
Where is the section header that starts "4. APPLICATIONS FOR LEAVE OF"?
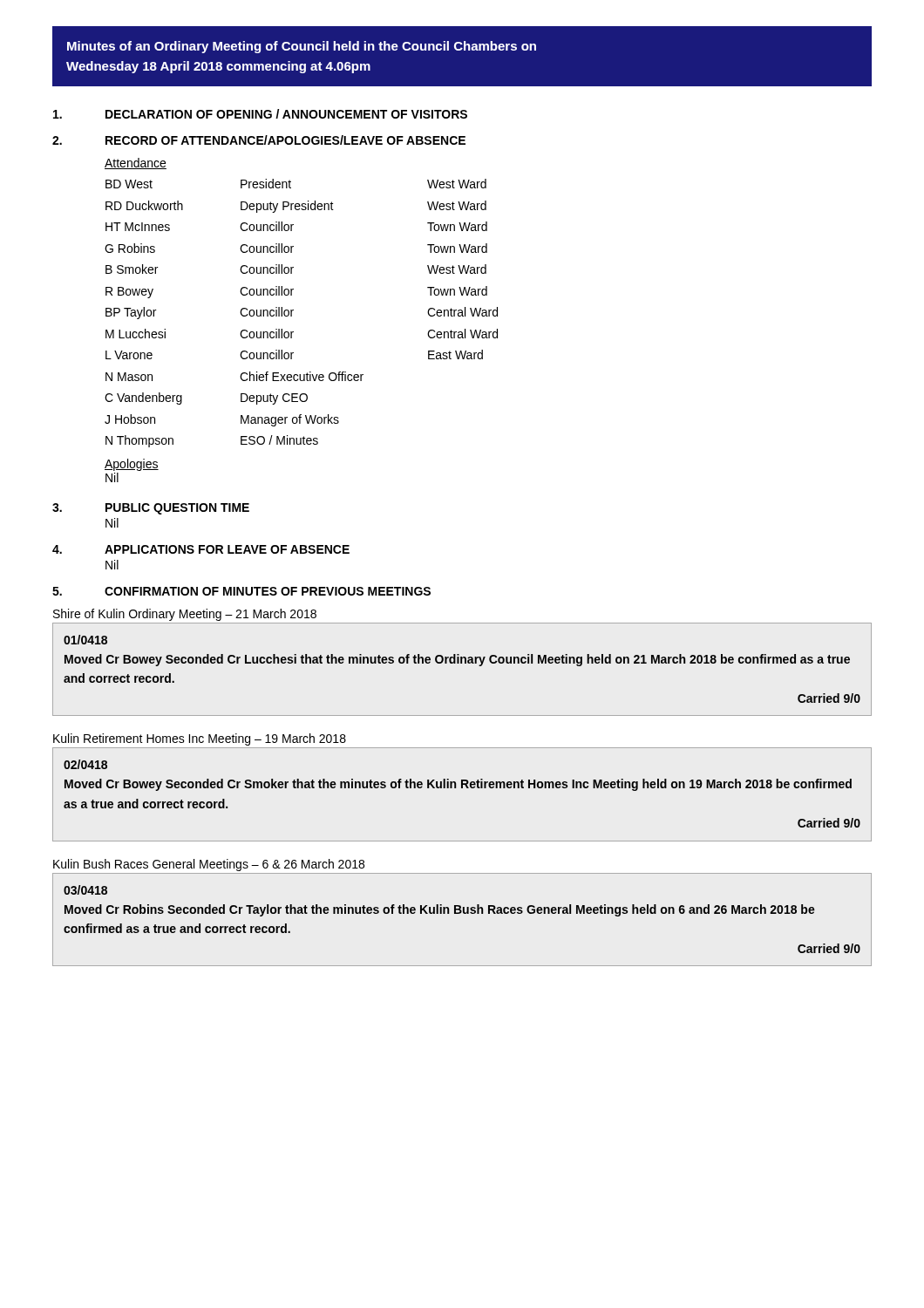201,549
